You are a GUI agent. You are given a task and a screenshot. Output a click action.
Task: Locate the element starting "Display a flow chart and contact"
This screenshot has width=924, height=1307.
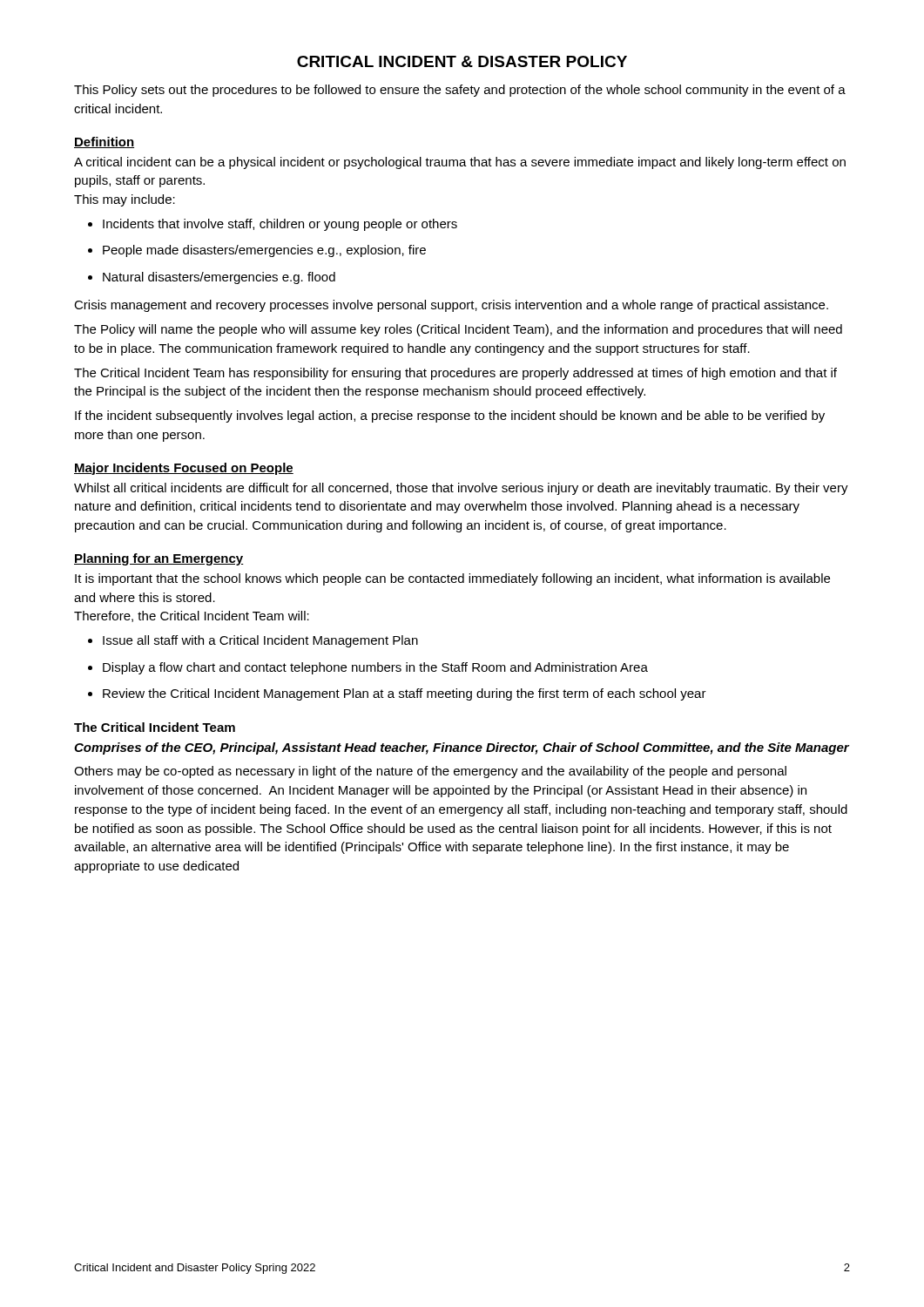(462, 667)
